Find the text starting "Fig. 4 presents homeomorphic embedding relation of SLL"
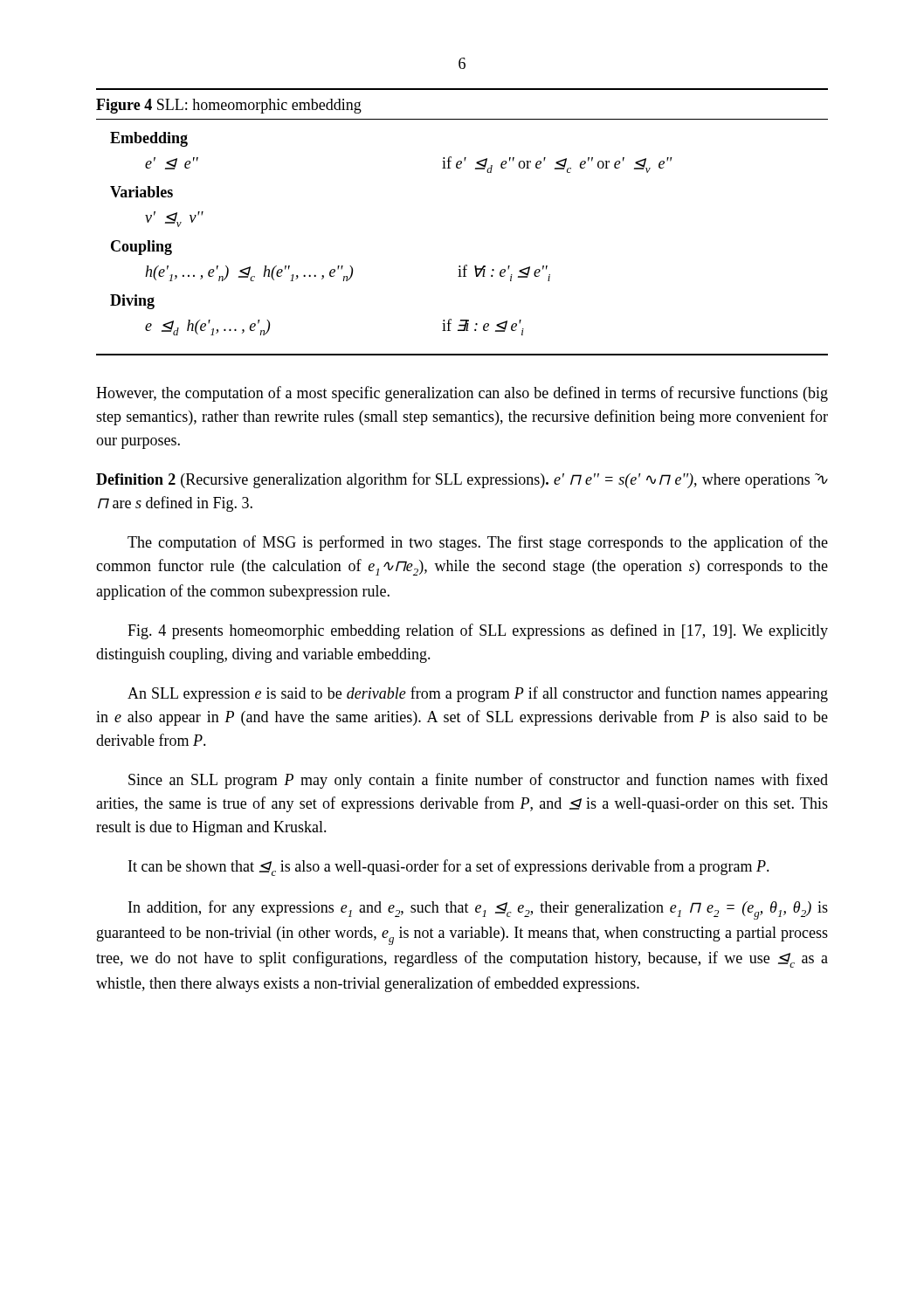 (x=462, y=642)
